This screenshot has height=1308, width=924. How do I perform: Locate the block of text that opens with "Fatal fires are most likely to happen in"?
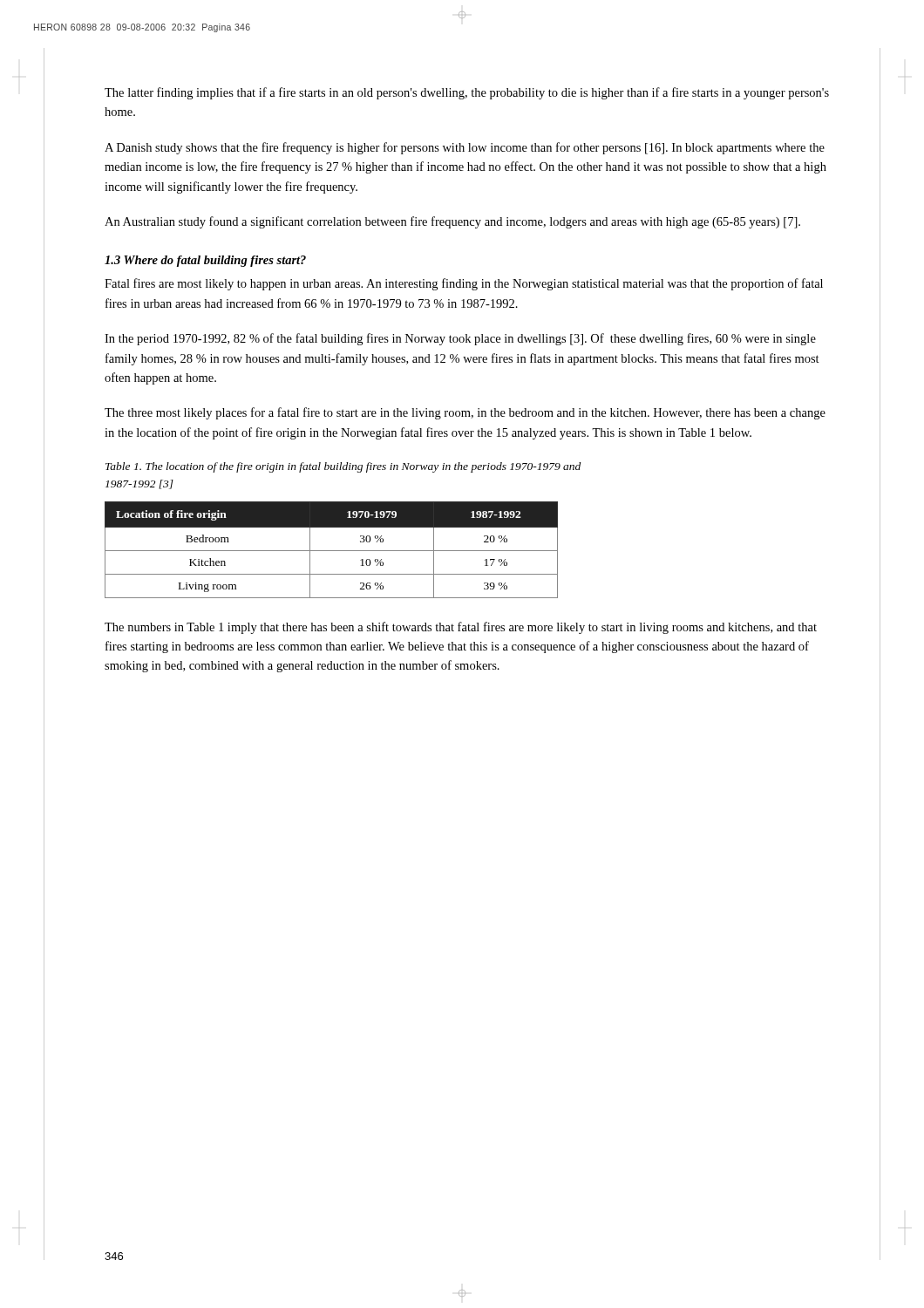pos(464,293)
